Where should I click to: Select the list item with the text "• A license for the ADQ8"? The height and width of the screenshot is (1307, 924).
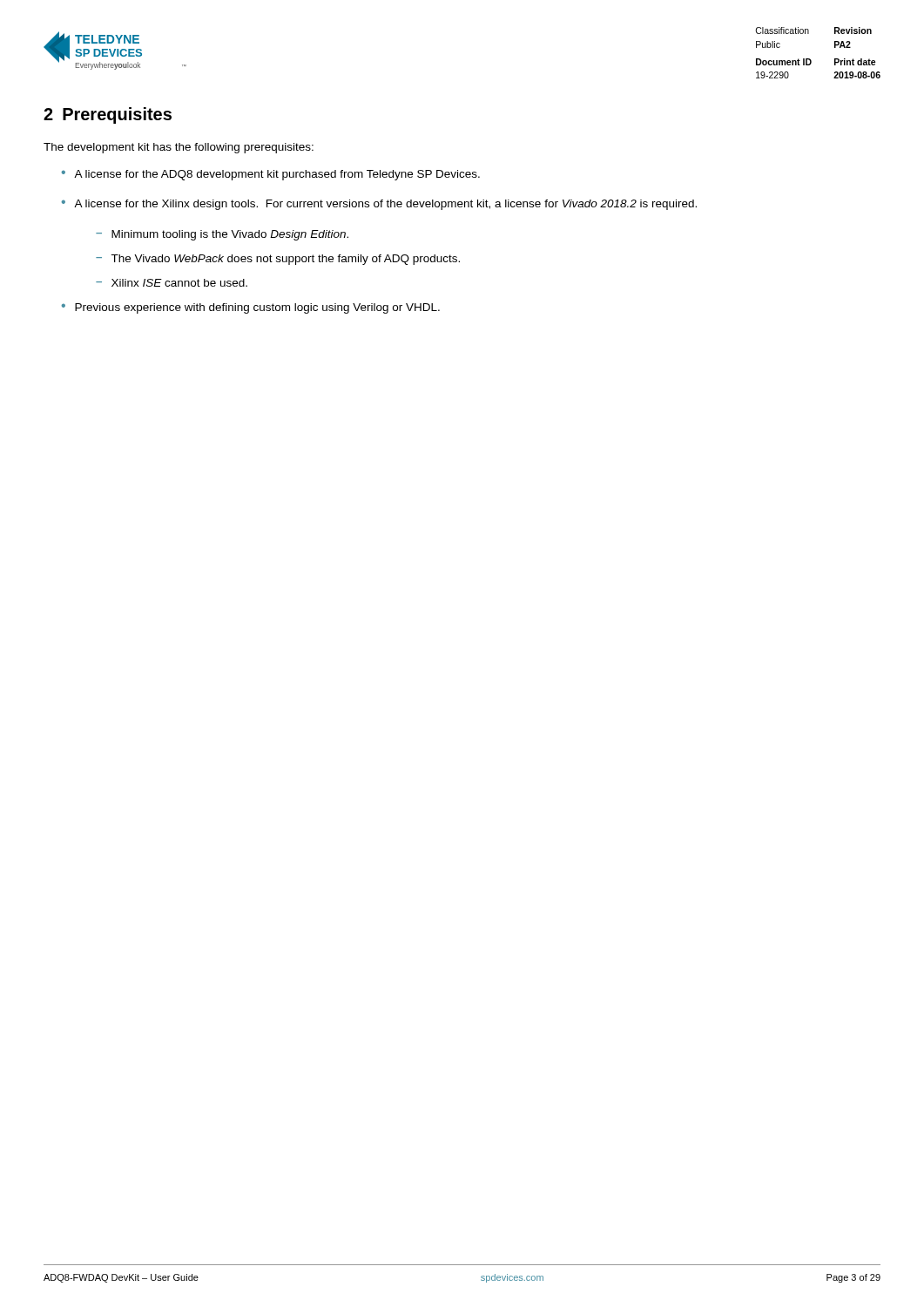271,174
